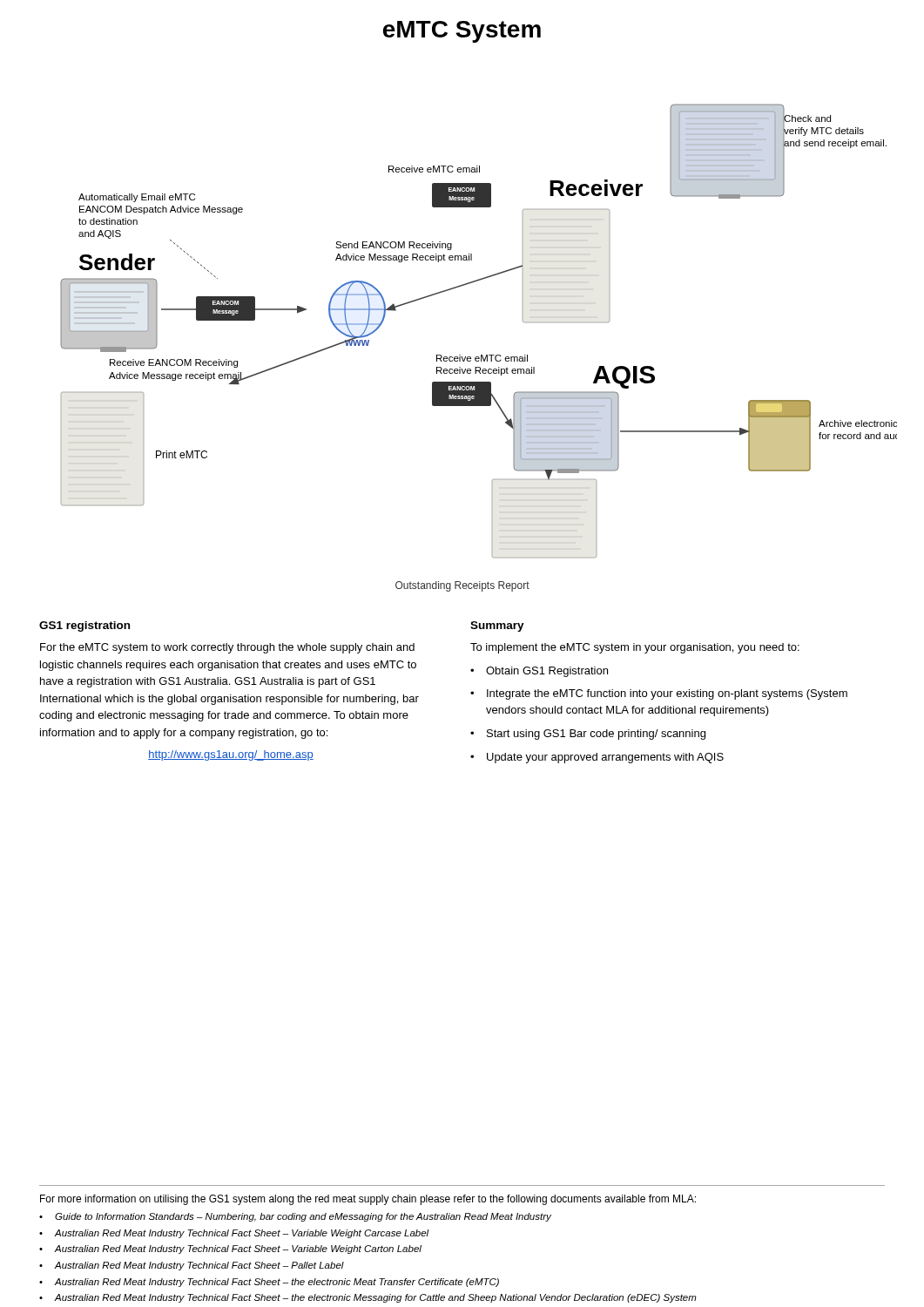The height and width of the screenshot is (1307, 924).
Task: Click on the text block starting "For more information on utilising the GS1"
Action: [x=368, y=1199]
